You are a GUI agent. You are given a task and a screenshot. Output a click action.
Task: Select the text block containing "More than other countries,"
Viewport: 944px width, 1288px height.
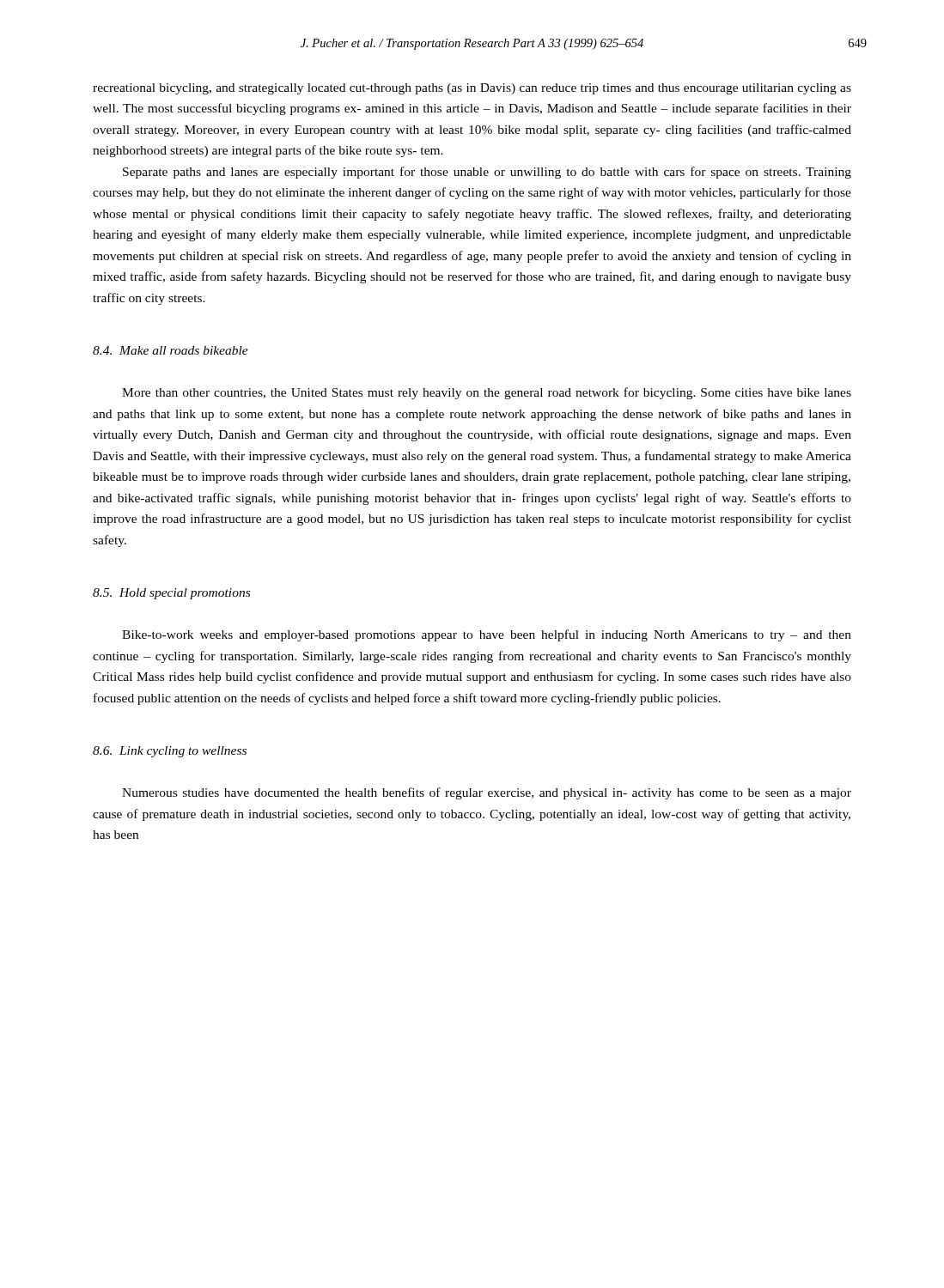pyautogui.click(x=472, y=467)
